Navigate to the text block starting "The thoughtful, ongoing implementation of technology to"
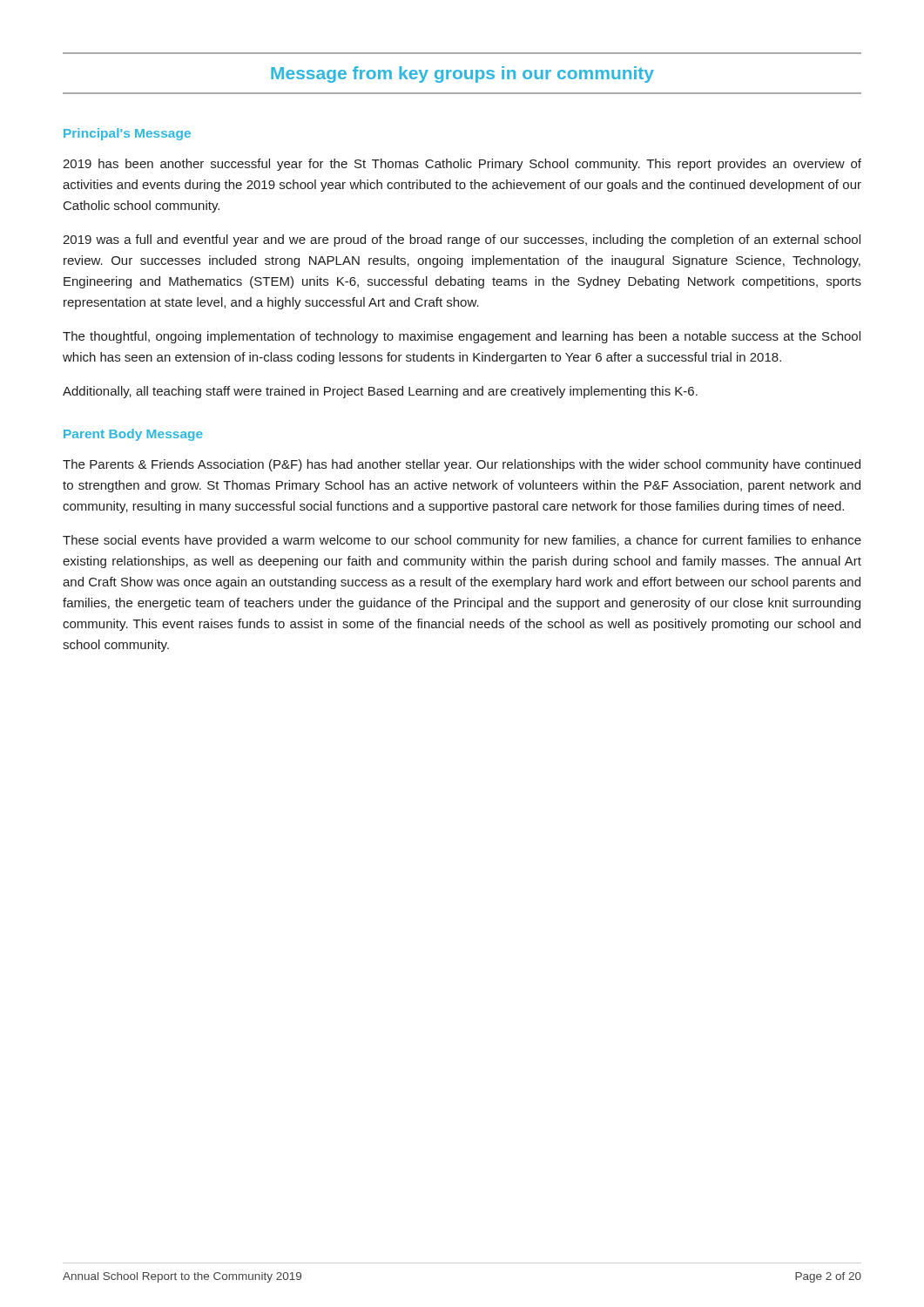This screenshot has height=1307, width=924. [462, 346]
